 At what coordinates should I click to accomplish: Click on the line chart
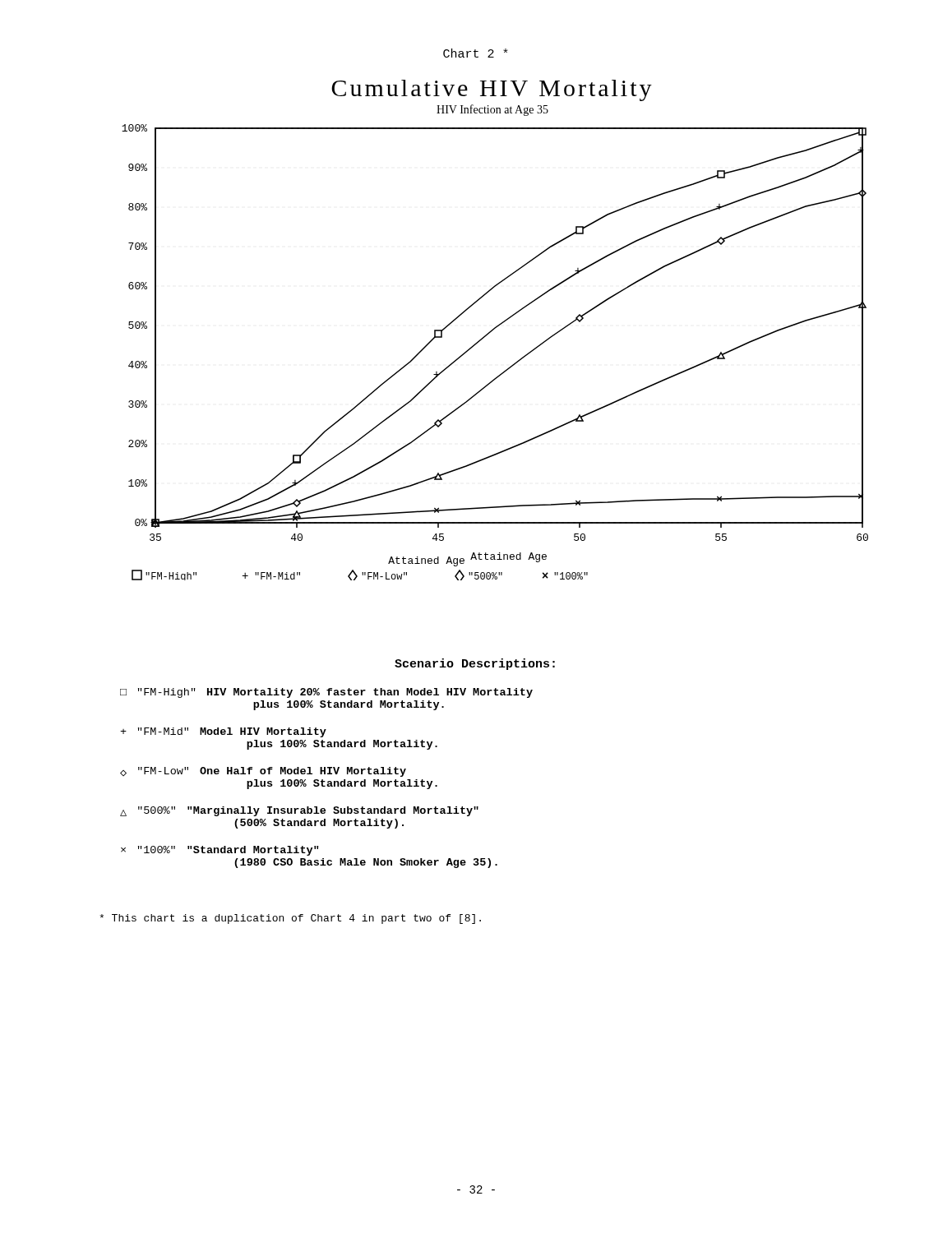coord(492,353)
